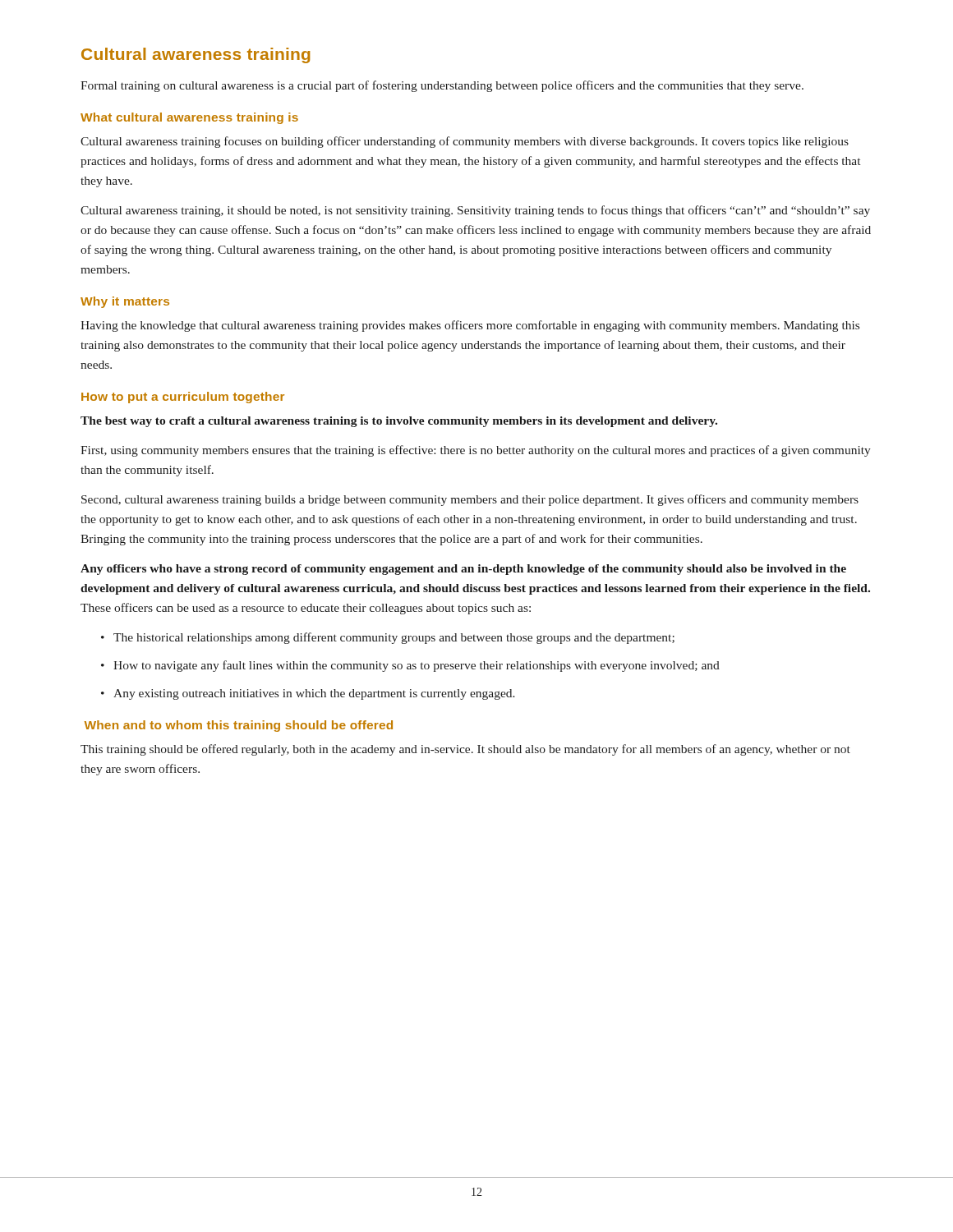Find the block on this page that starts "Formal training on cultural awareness is a"
The image size is (953, 1232).
442,85
